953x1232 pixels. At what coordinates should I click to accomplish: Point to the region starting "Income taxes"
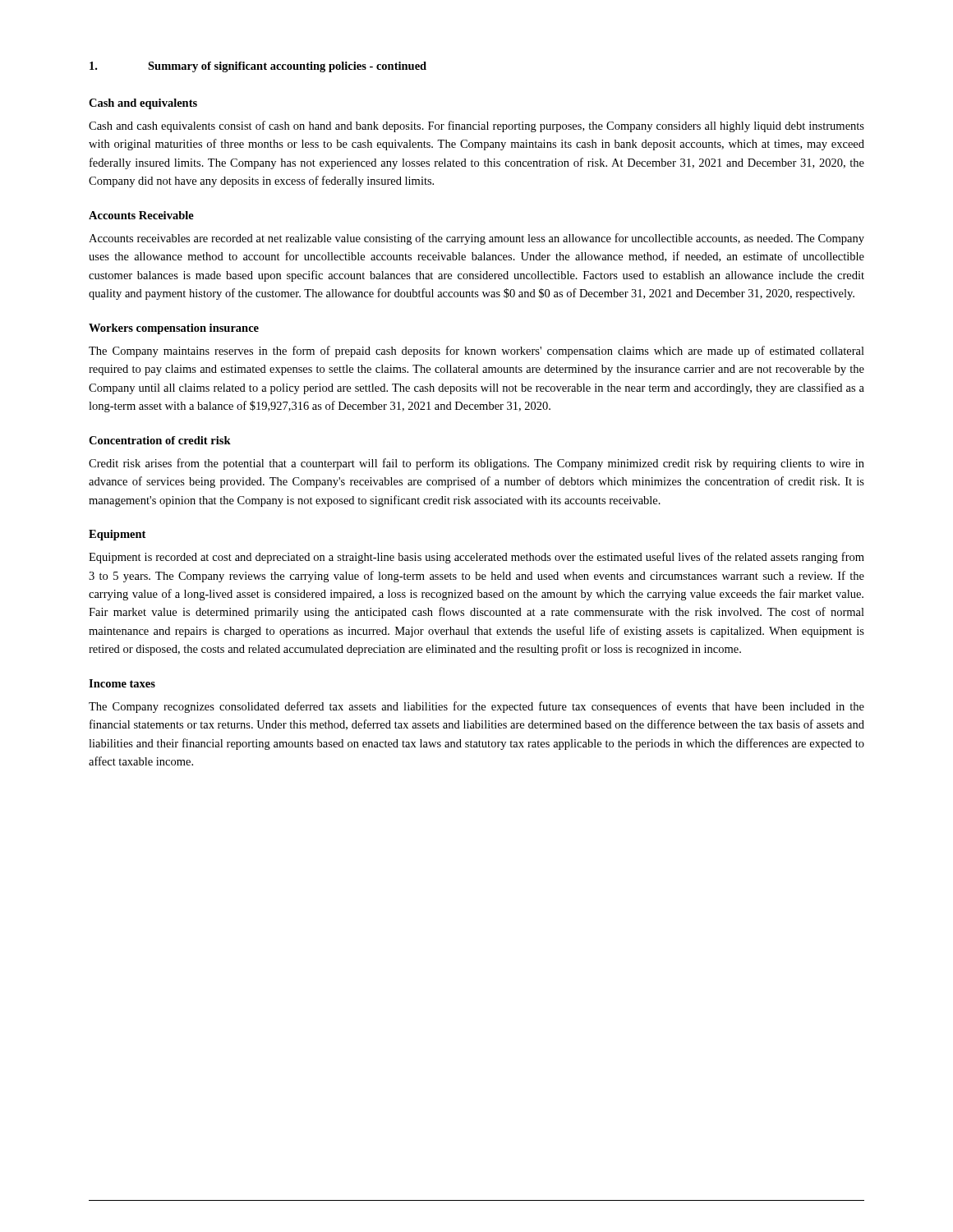(122, 683)
